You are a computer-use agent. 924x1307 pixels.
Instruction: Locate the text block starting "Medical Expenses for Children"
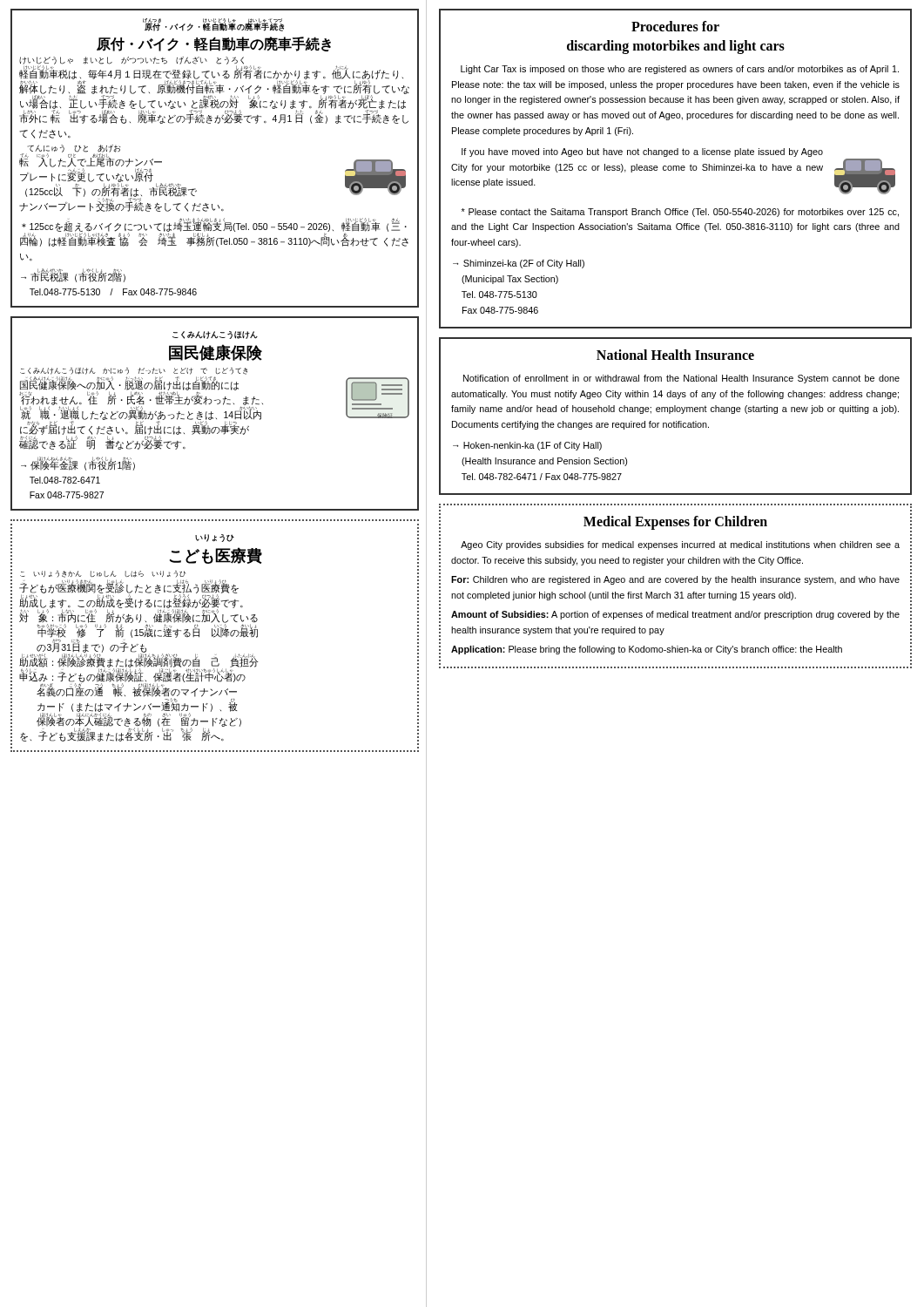(675, 522)
